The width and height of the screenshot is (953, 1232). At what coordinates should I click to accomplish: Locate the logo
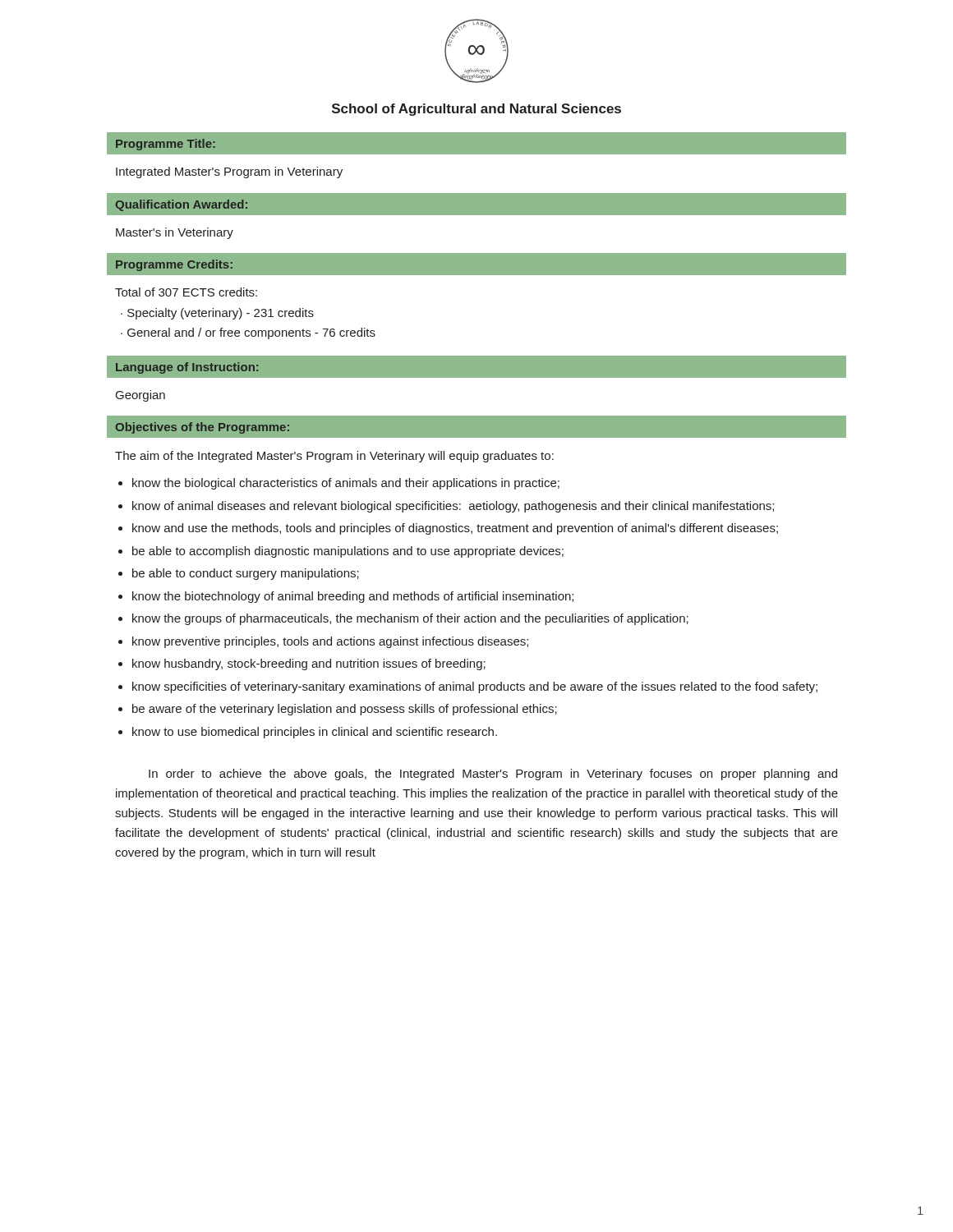click(x=476, y=55)
